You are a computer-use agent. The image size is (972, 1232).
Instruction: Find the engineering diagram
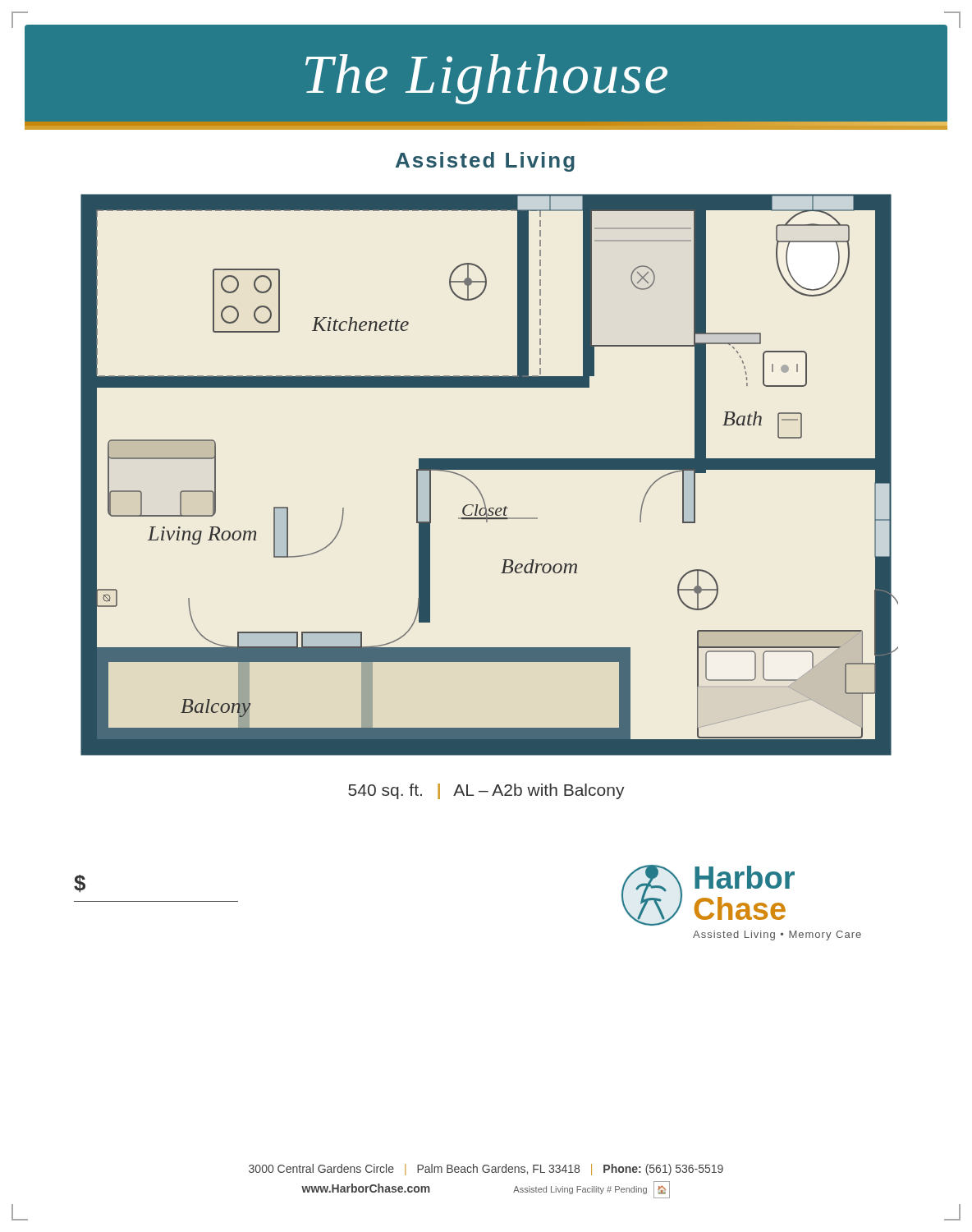point(486,475)
